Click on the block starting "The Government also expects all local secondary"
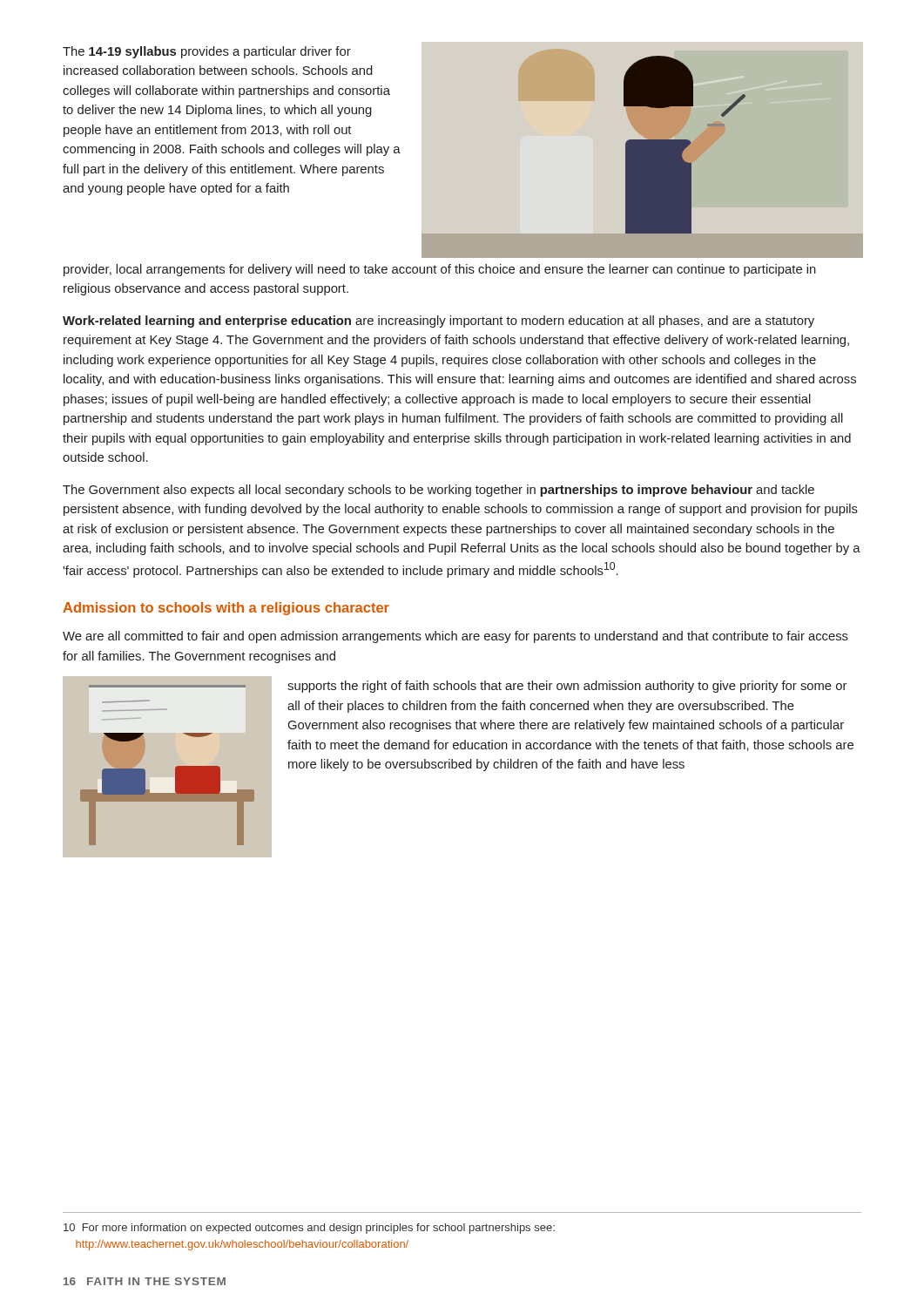This screenshot has height=1307, width=924. pos(461,530)
